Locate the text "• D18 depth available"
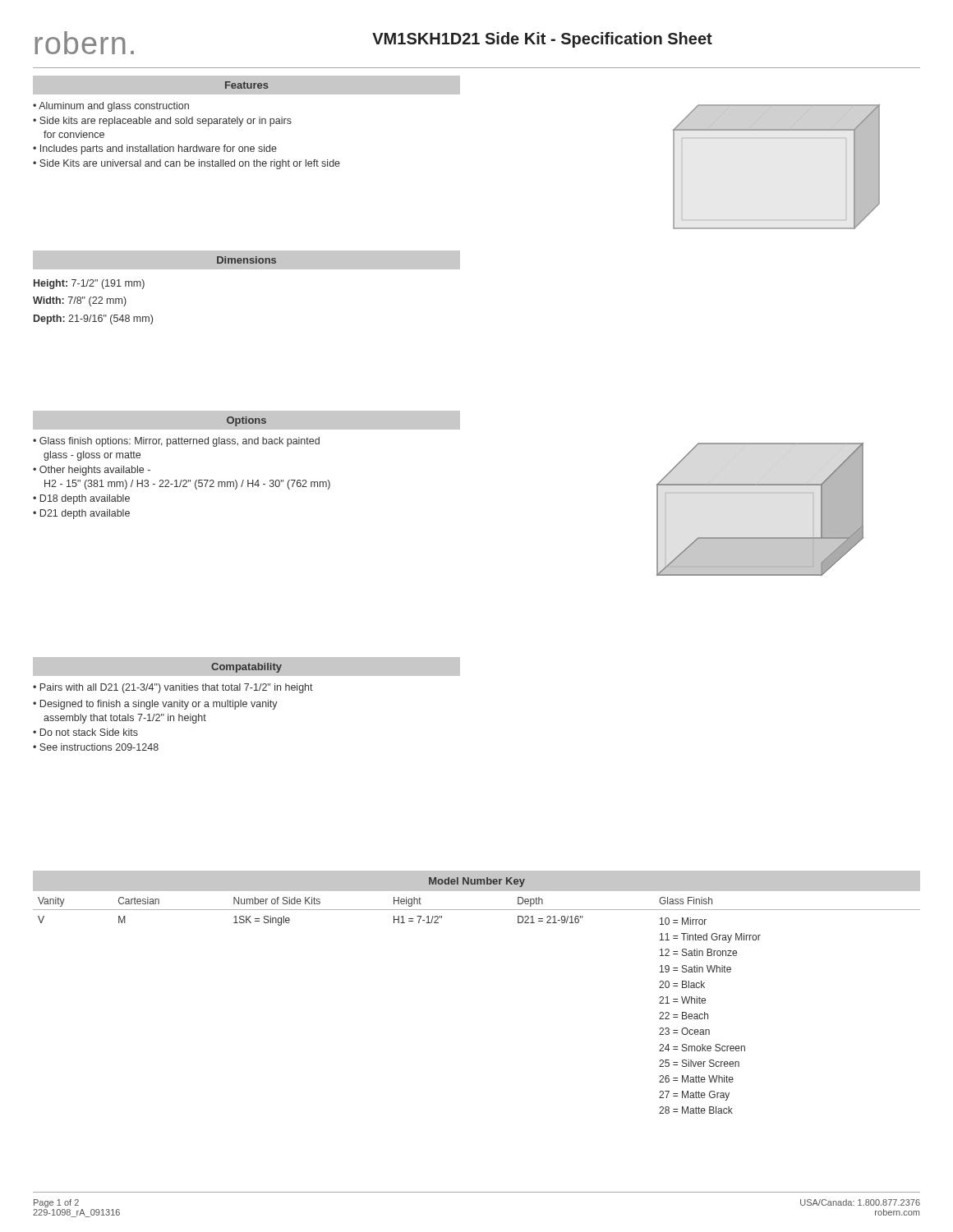This screenshot has width=953, height=1232. (x=81, y=499)
